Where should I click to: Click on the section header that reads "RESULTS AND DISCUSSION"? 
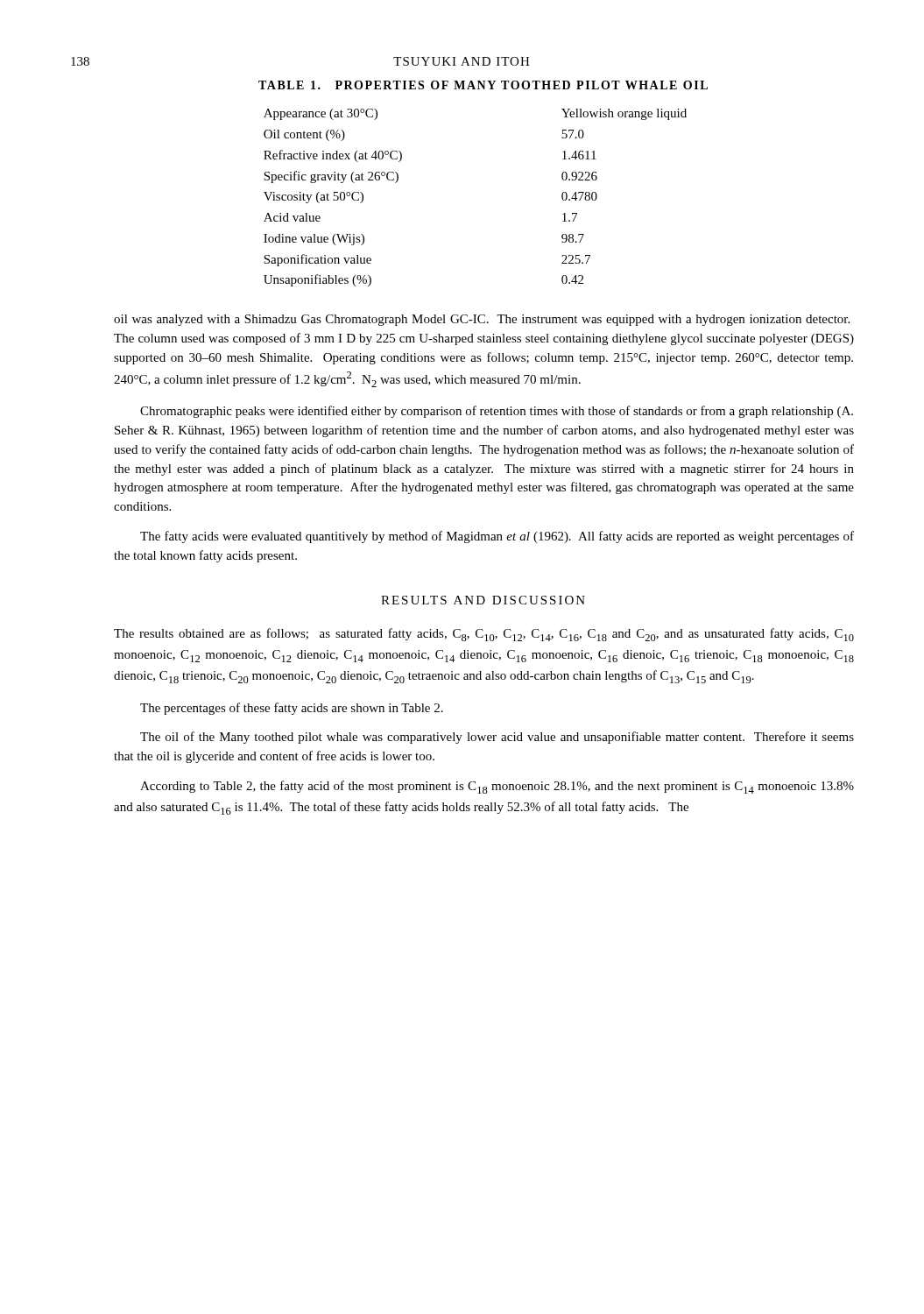[x=484, y=600]
